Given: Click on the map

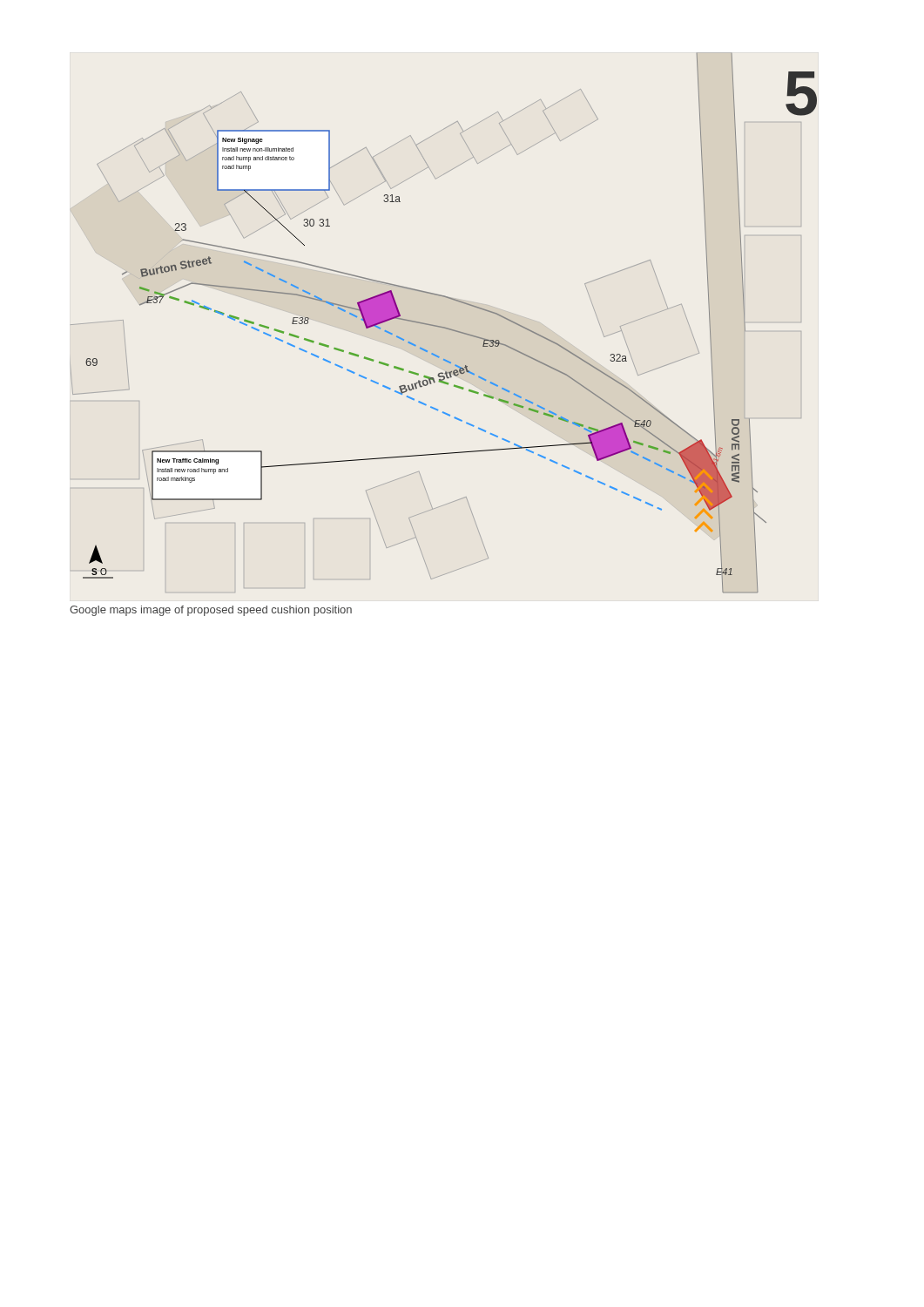Looking at the screenshot, I should coord(444,322).
